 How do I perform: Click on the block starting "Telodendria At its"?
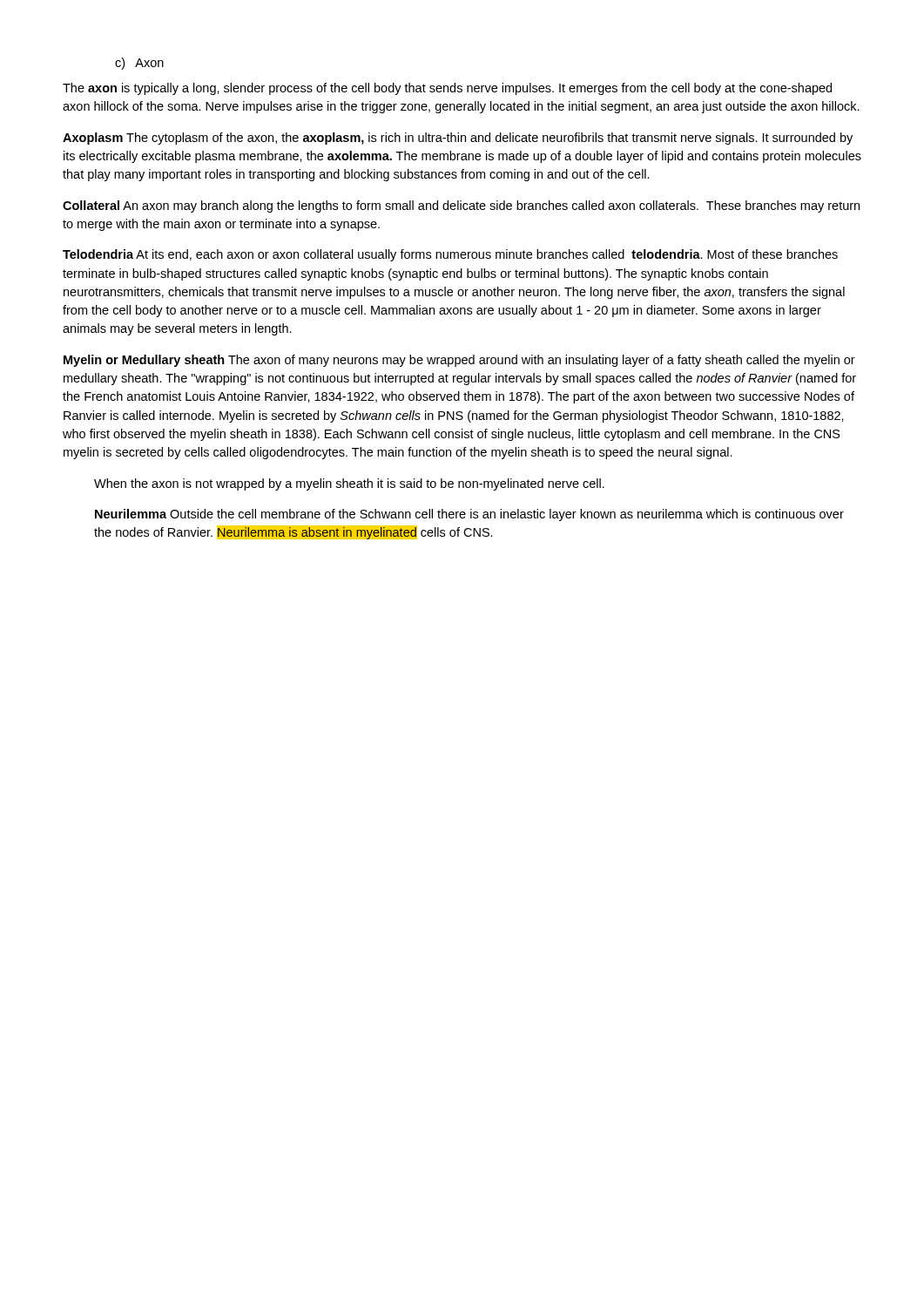coord(454,292)
